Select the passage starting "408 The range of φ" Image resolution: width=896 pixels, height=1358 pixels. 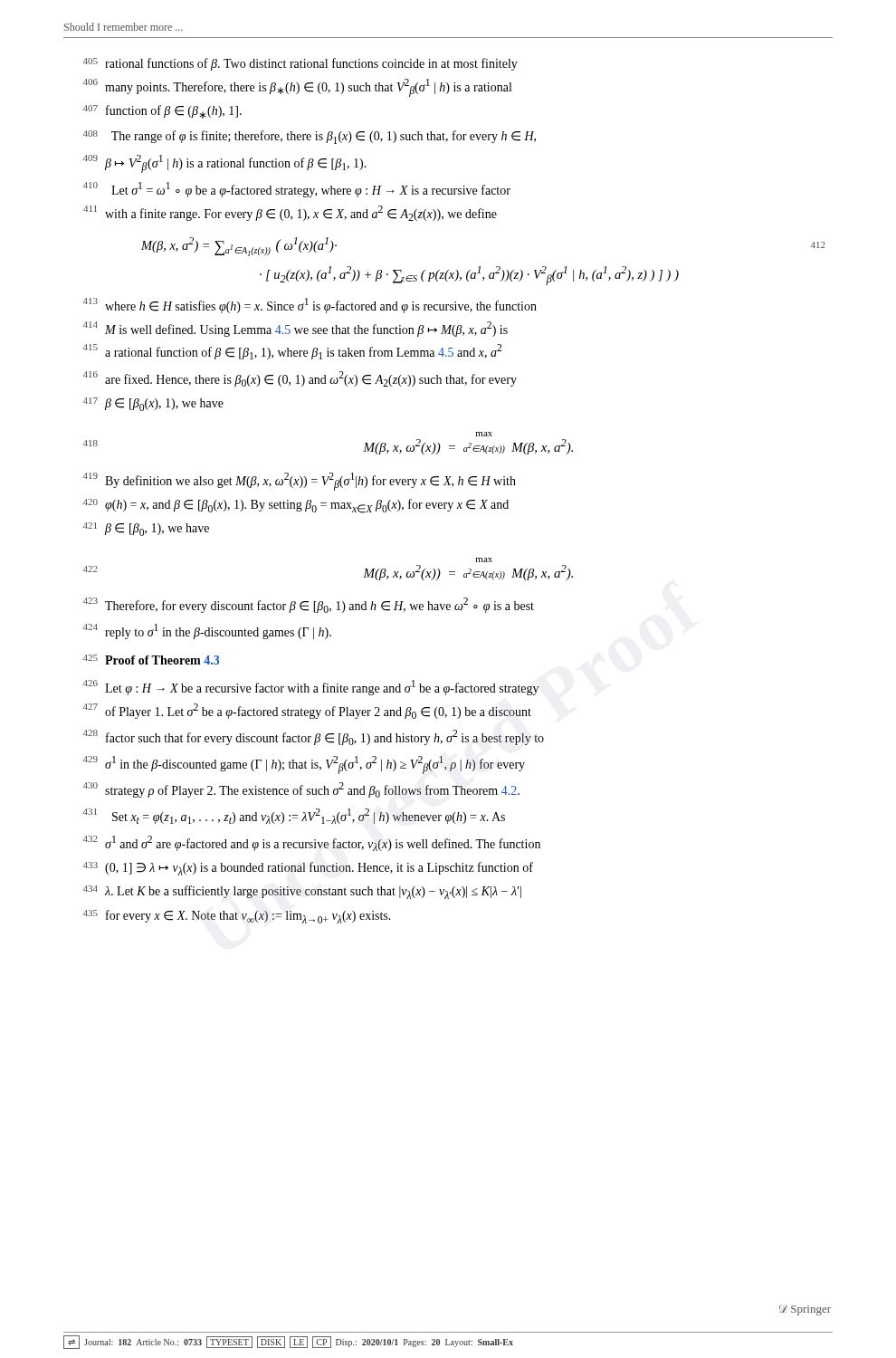[x=448, y=151]
